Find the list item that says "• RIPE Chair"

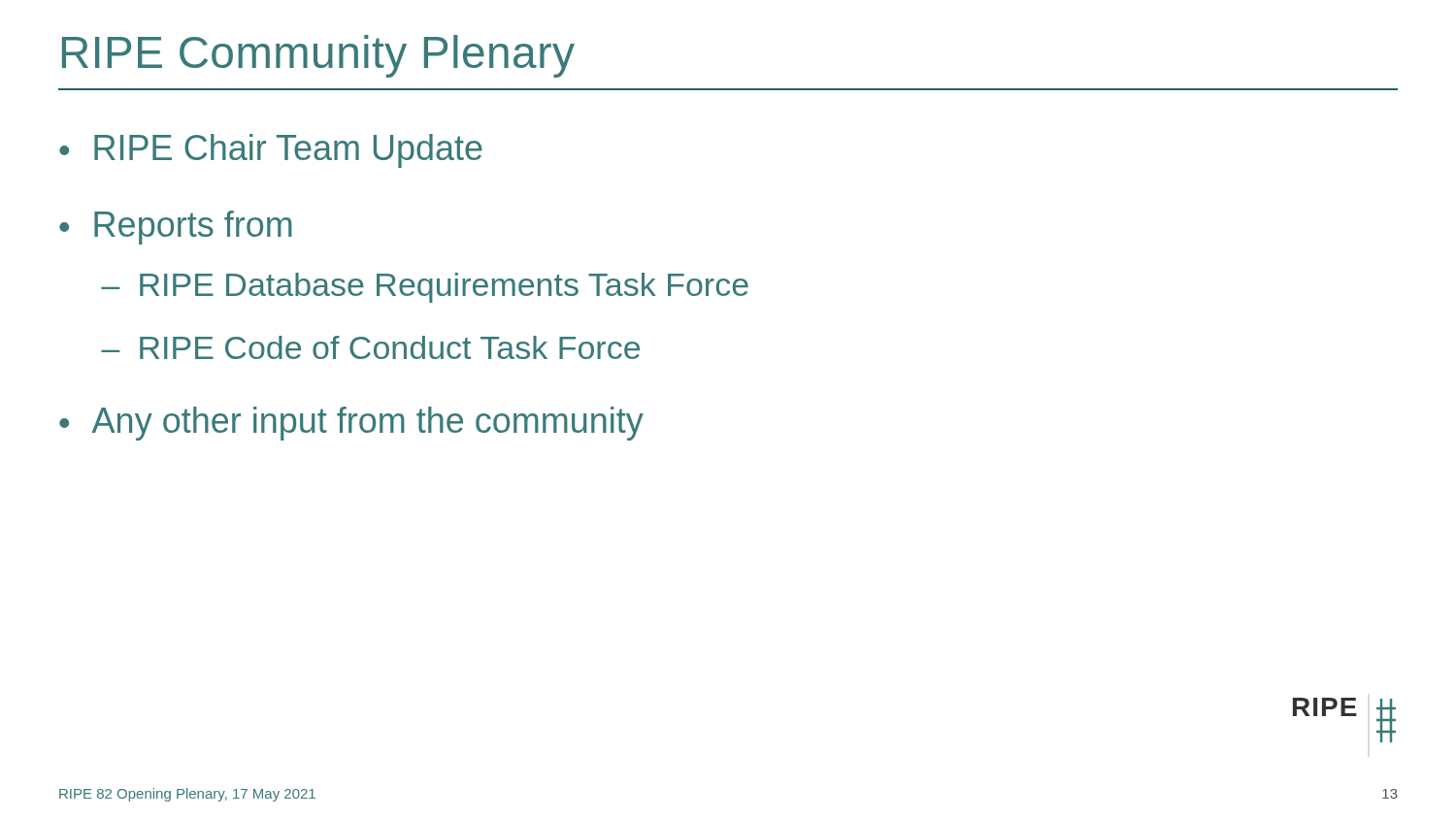pos(271,149)
